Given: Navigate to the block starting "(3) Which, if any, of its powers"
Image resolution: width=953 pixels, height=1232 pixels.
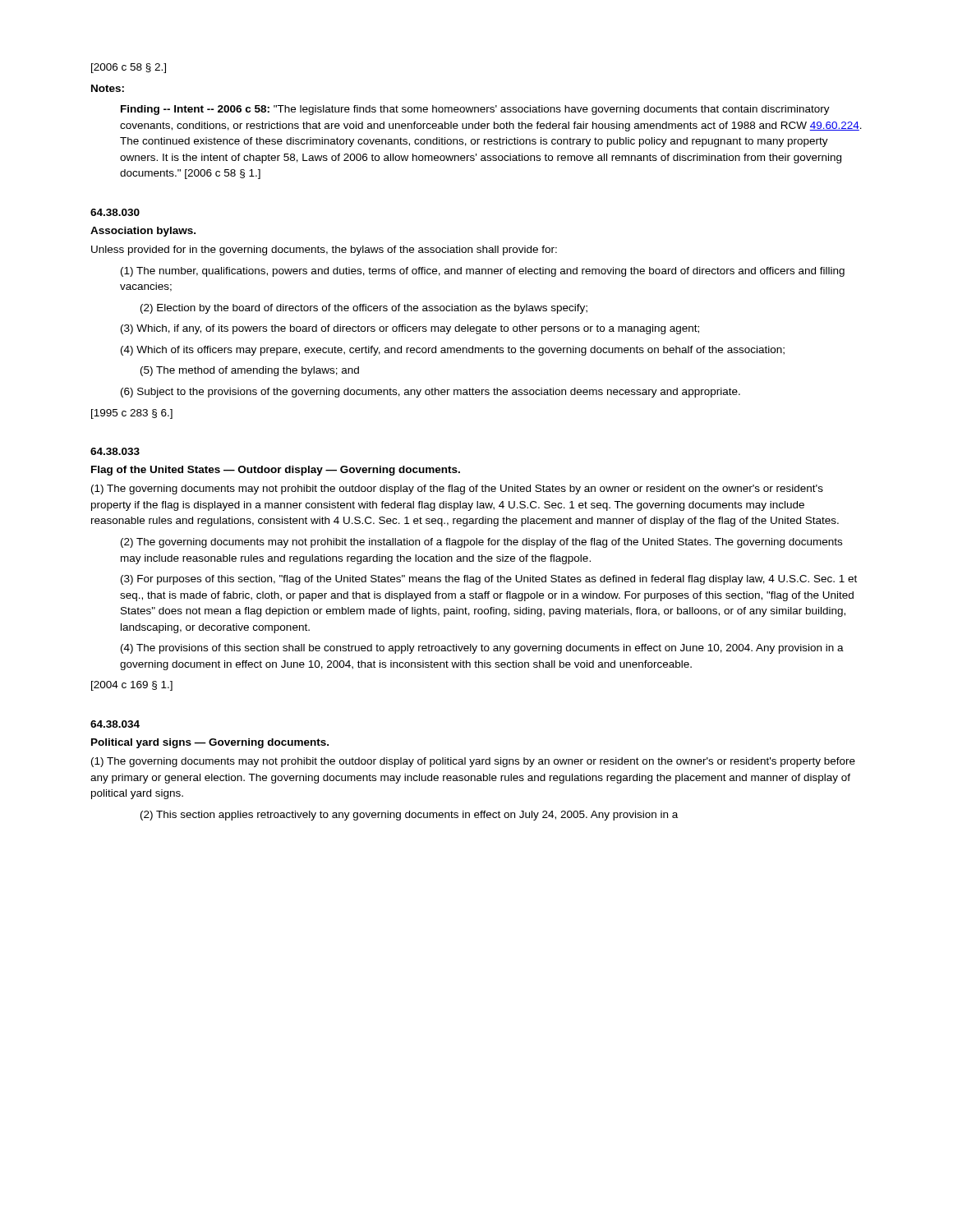Looking at the screenshot, I should [491, 329].
